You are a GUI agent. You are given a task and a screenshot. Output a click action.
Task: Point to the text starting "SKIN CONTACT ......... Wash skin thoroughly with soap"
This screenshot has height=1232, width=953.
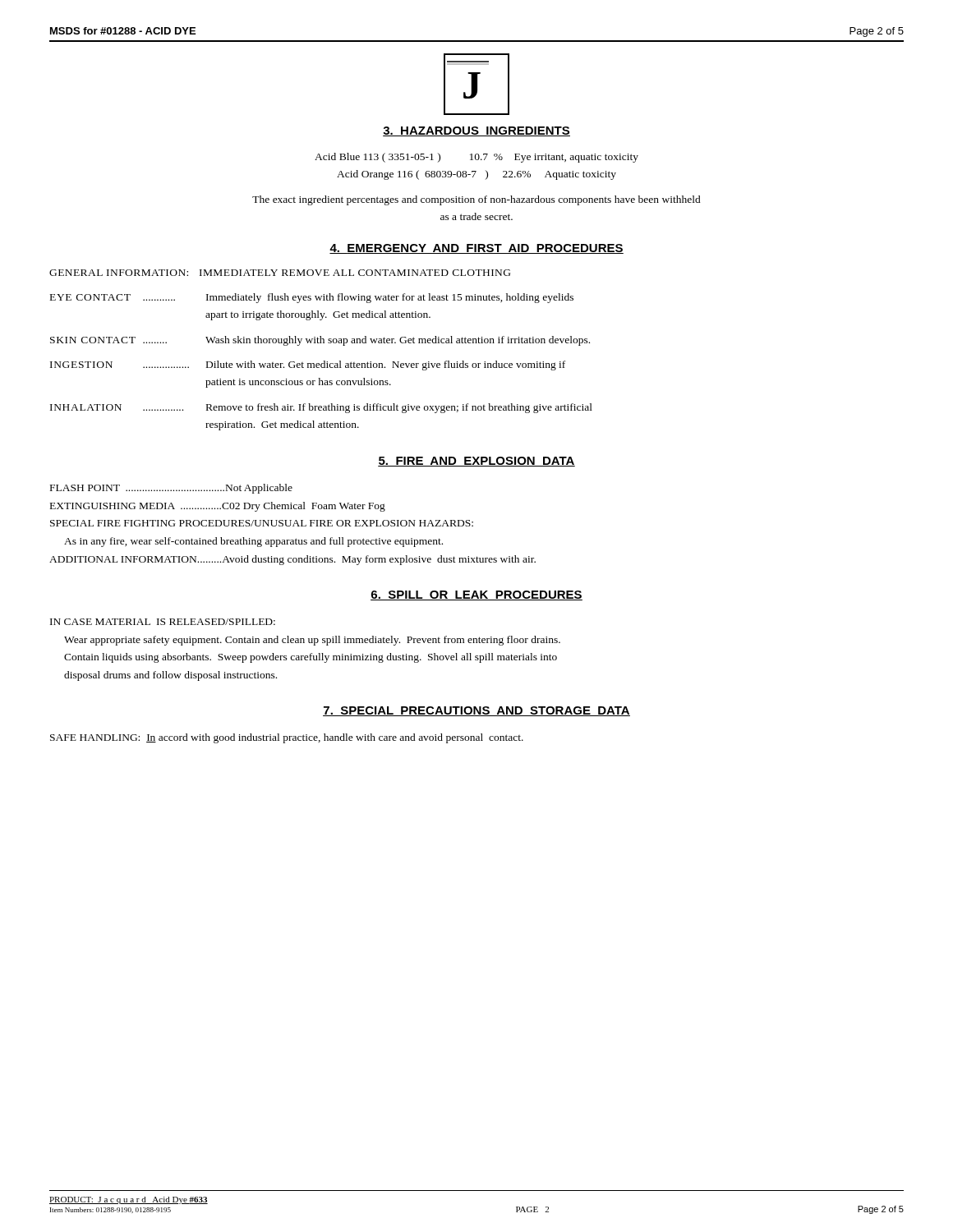pos(320,340)
